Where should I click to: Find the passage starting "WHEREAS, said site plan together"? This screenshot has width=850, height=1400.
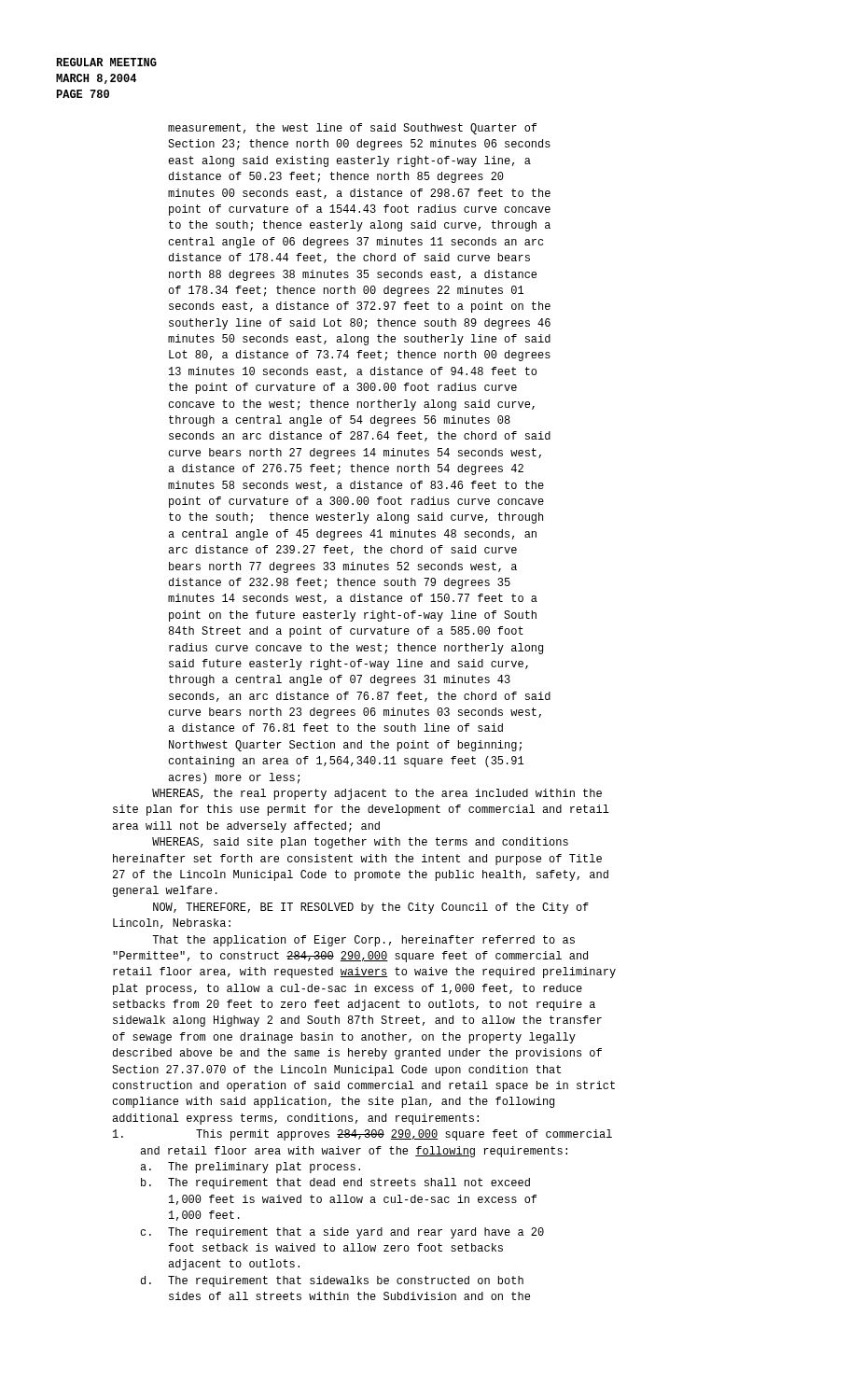[361, 867]
